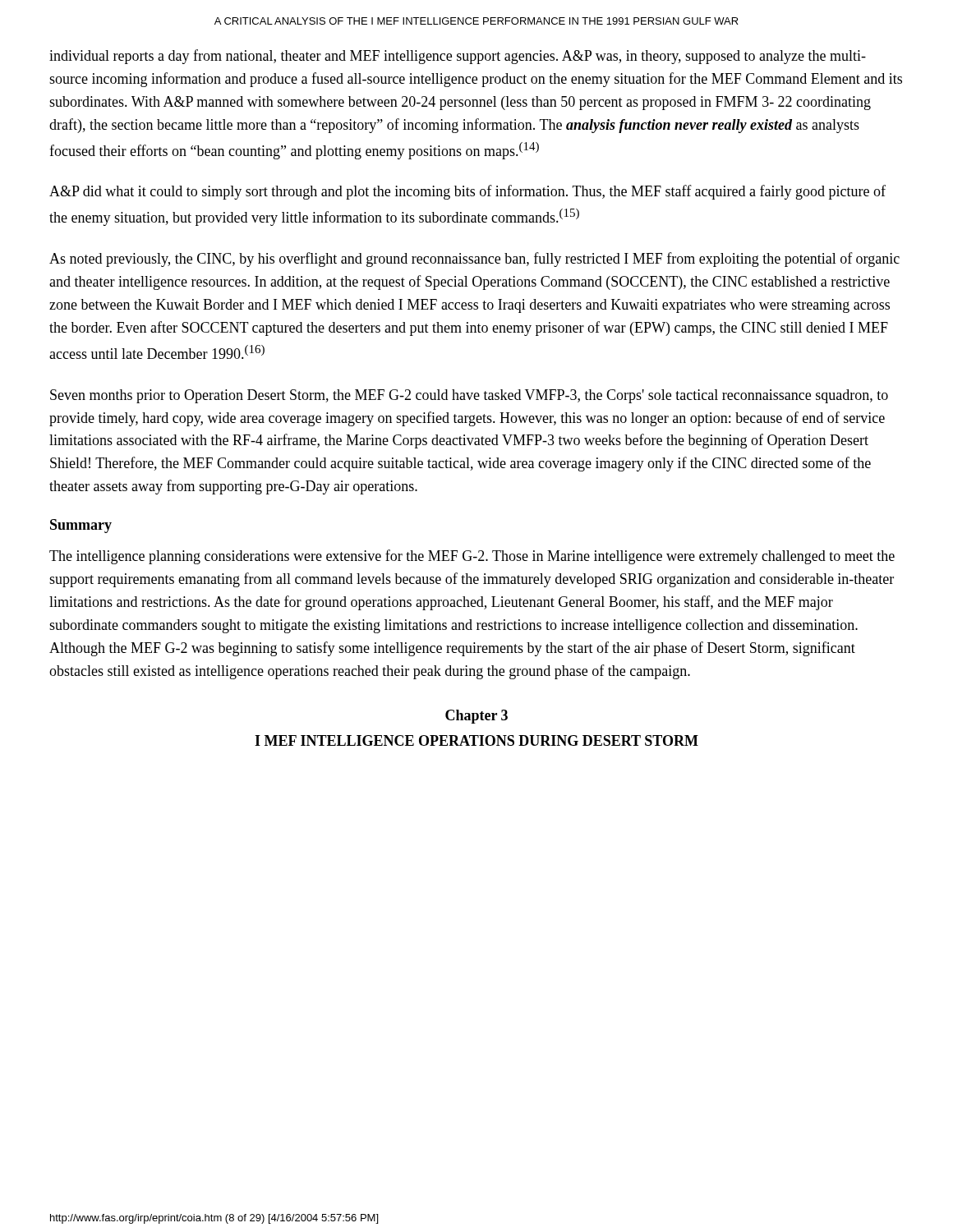
Task: Find the title on this page that starts "I MEF INTELLIGENCE OPERATIONS DURING"
Action: click(476, 741)
